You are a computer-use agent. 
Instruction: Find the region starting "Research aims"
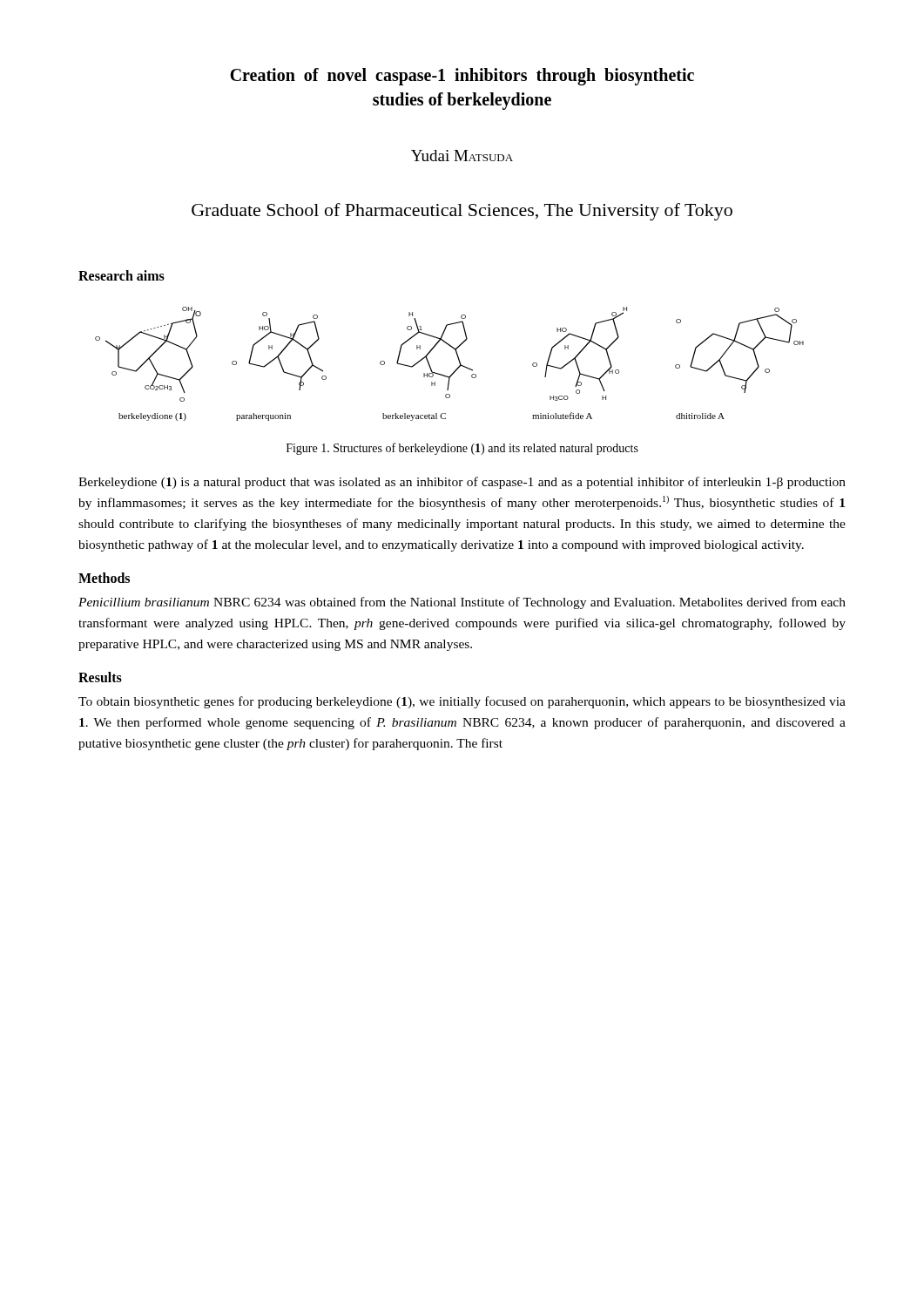tap(121, 276)
